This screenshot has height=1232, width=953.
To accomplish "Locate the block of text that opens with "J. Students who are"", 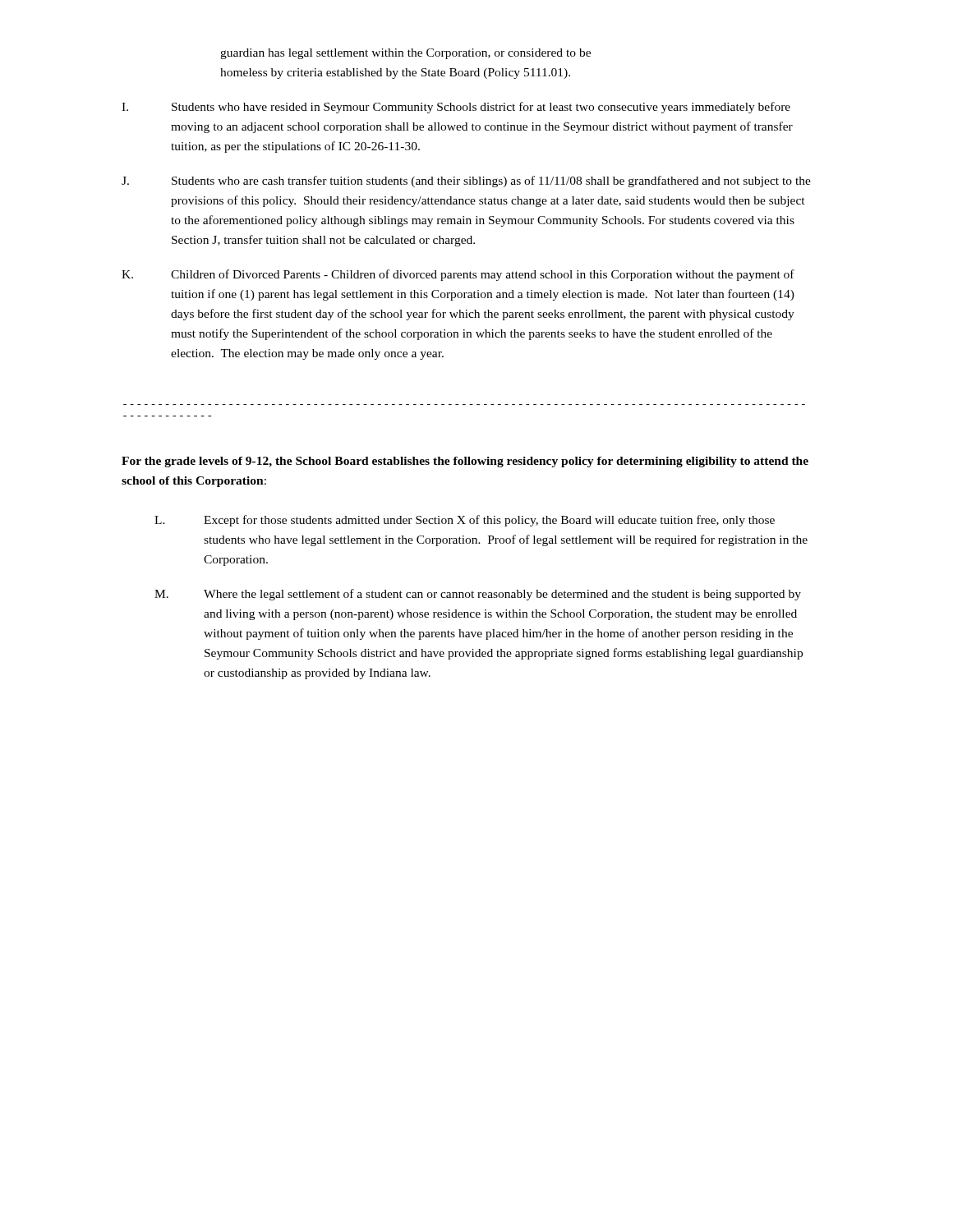I will tap(467, 210).
